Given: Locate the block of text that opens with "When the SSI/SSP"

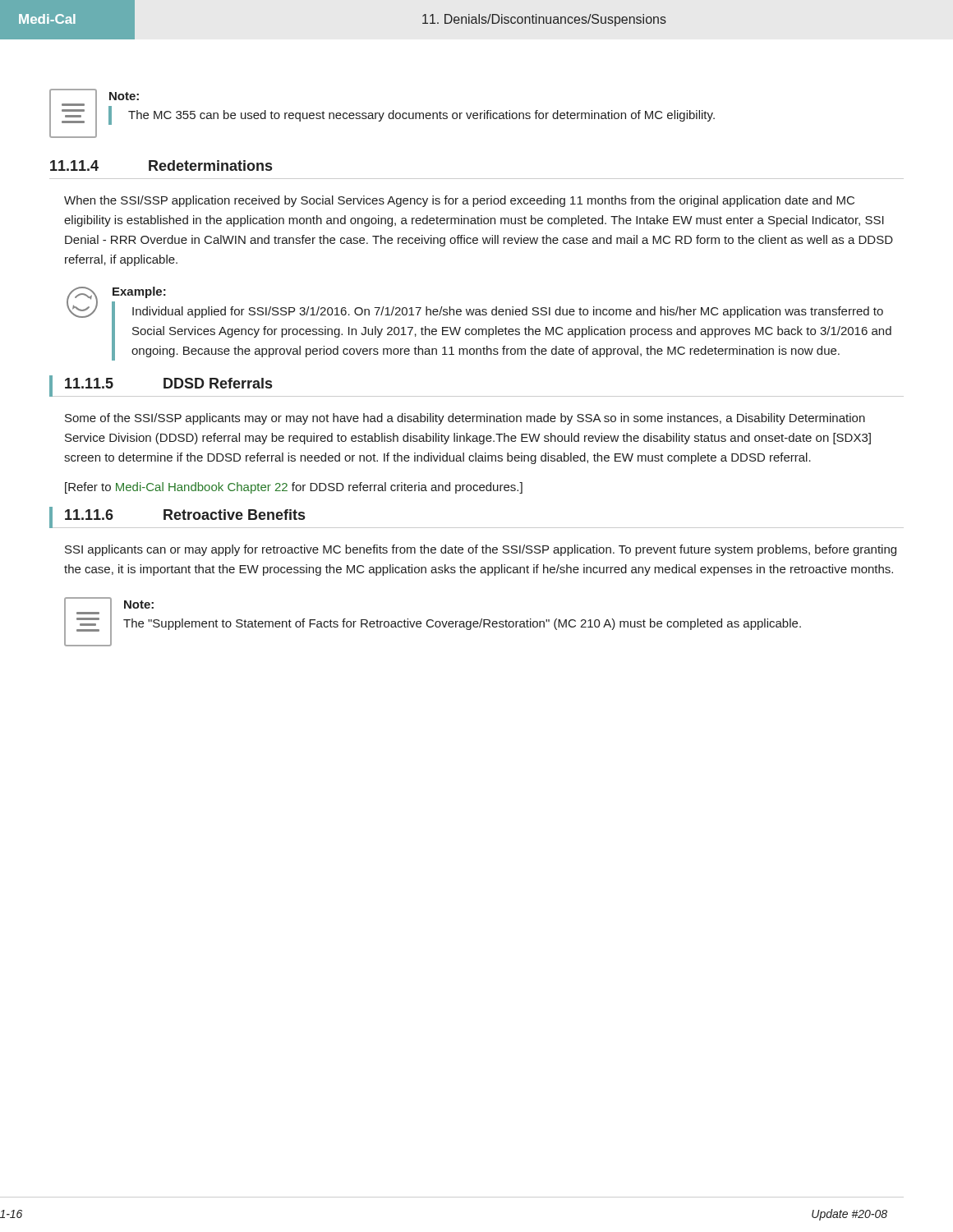Looking at the screenshot, I should 479,230.
